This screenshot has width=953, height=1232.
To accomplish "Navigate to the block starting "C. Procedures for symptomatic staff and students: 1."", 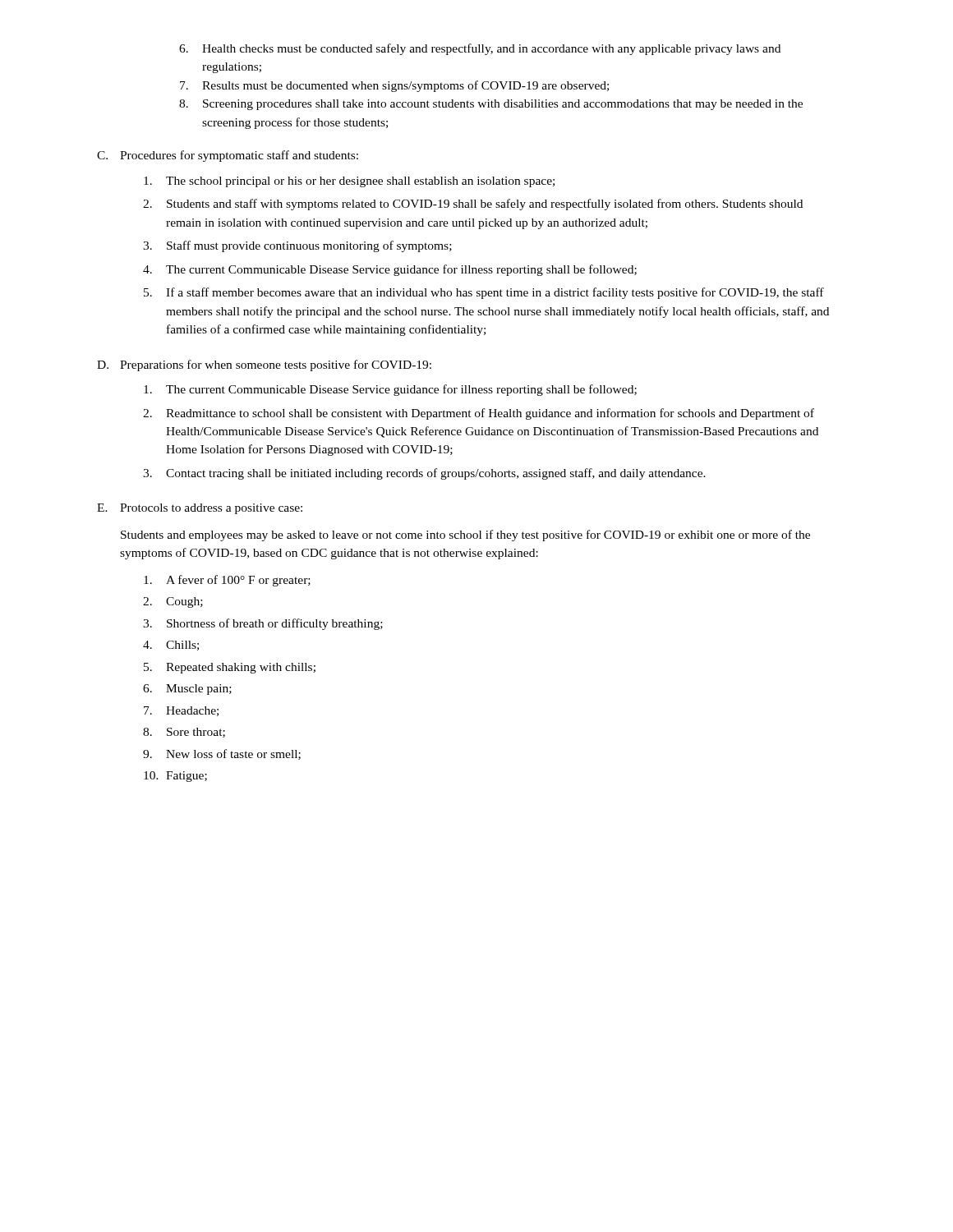I will tap(228, 156).
